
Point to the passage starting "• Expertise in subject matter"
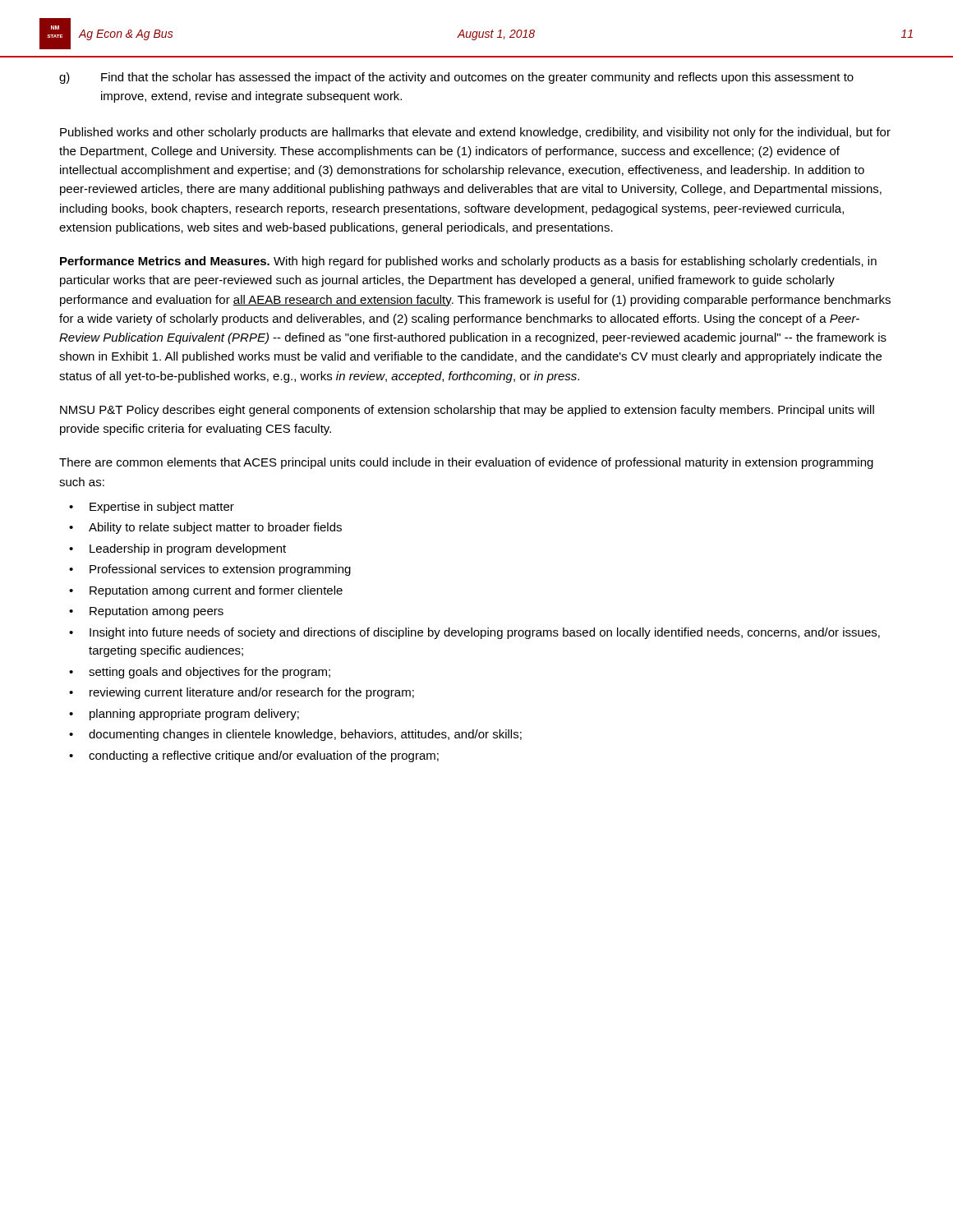point(147,507)
